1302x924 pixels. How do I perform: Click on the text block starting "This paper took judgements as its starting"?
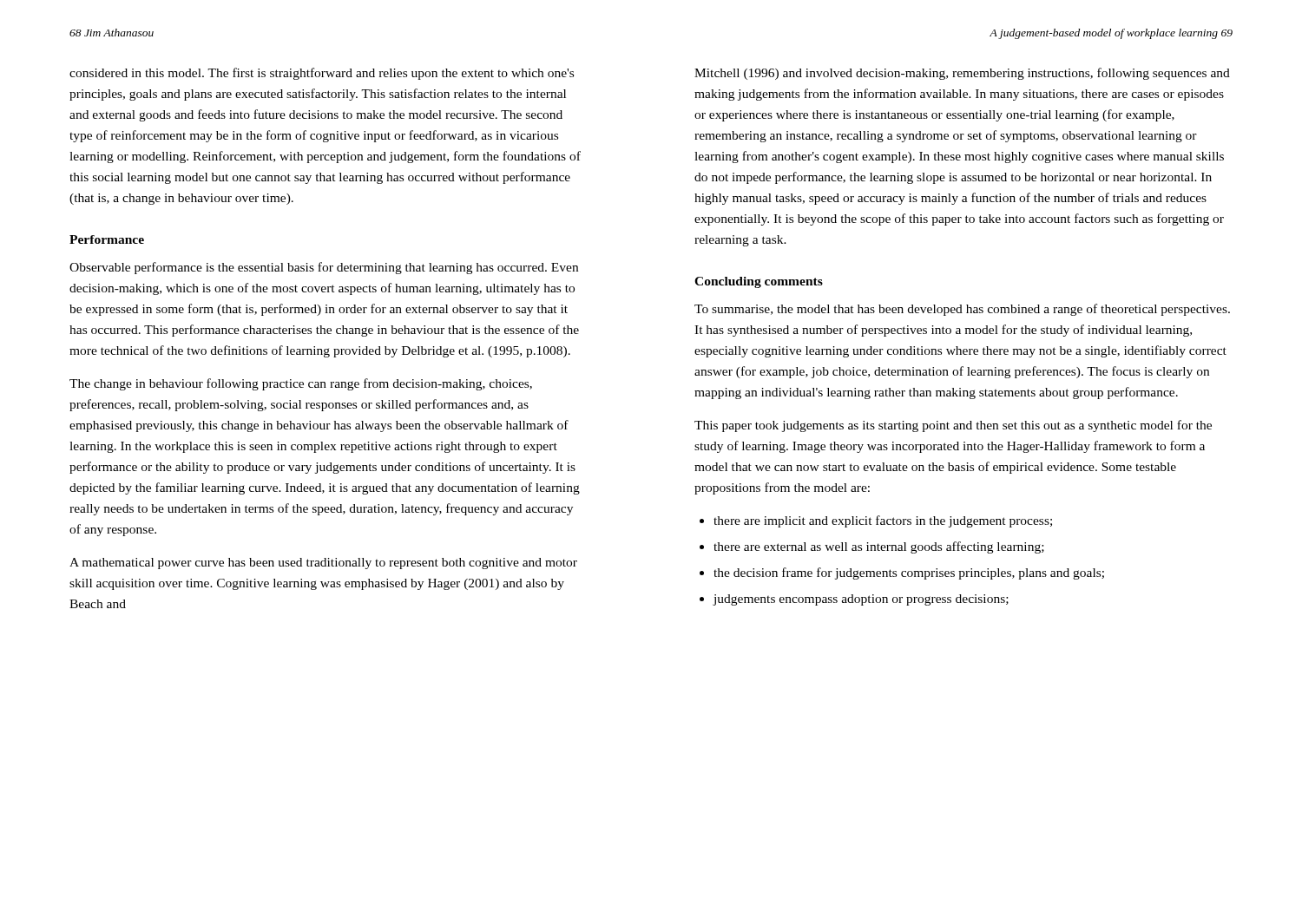point(963,457)
